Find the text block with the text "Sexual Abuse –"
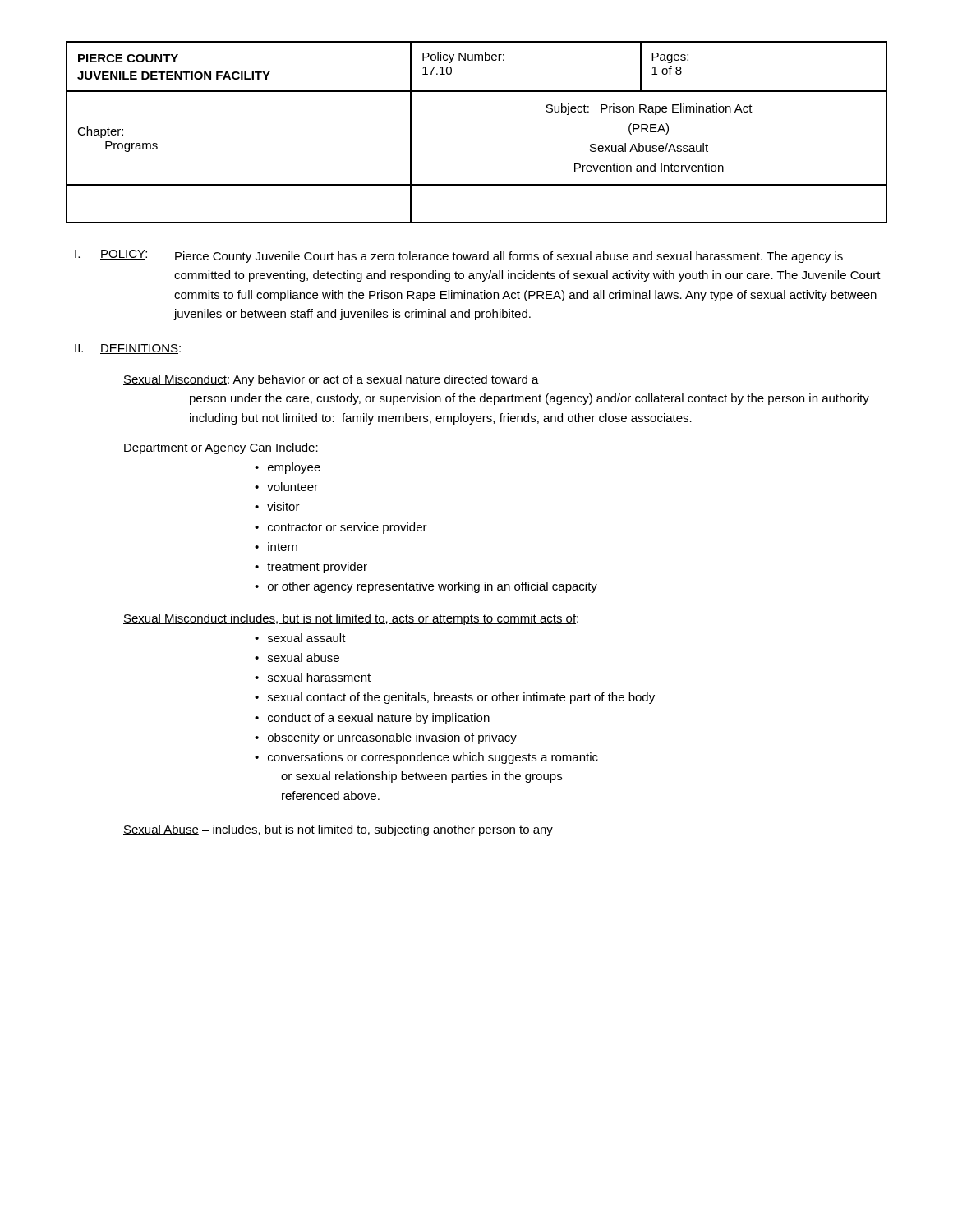Viewport: 953px width, 1232px height. tap(338, 829)
